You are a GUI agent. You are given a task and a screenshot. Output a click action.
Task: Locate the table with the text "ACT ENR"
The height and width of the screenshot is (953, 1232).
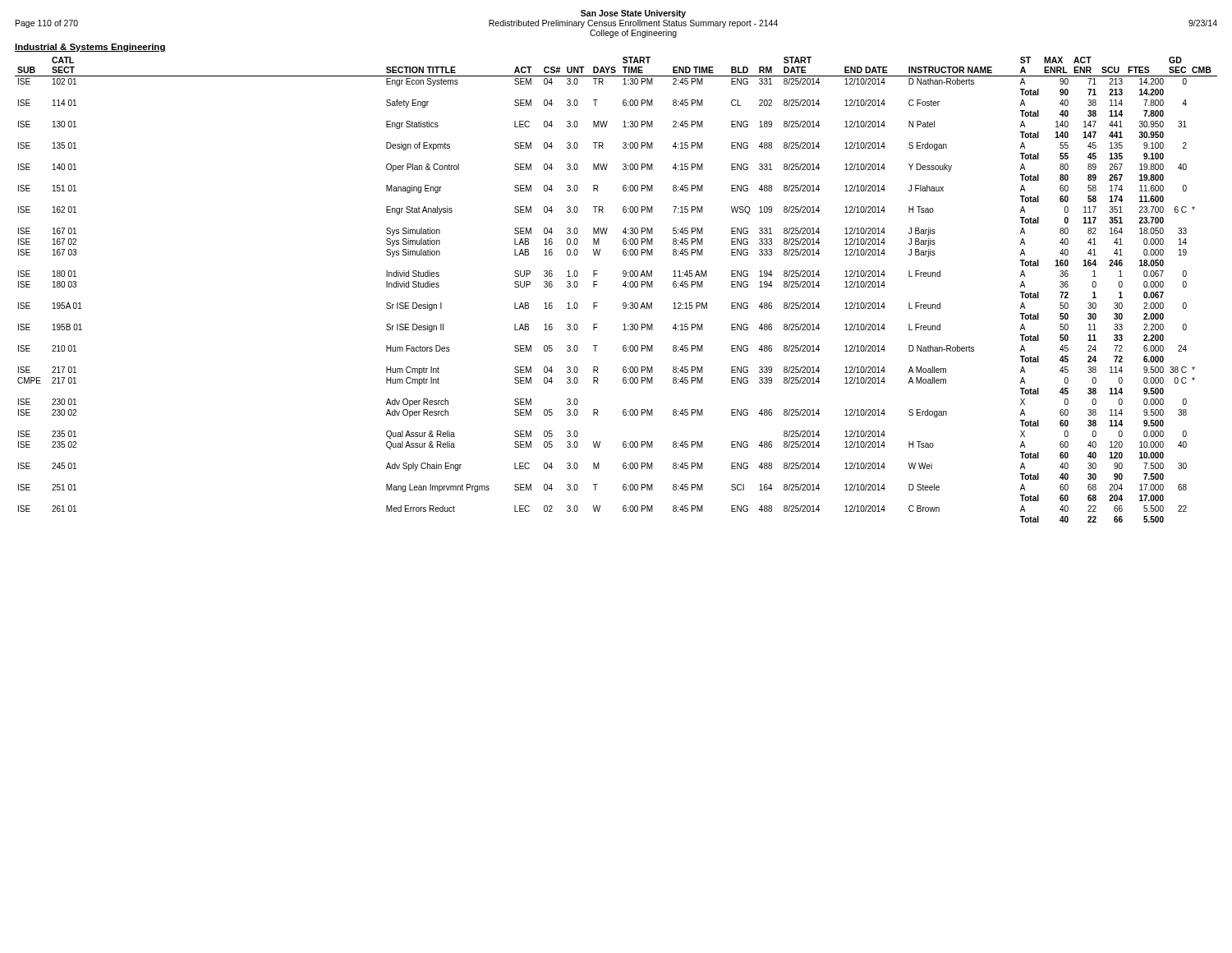pos(616,290)
